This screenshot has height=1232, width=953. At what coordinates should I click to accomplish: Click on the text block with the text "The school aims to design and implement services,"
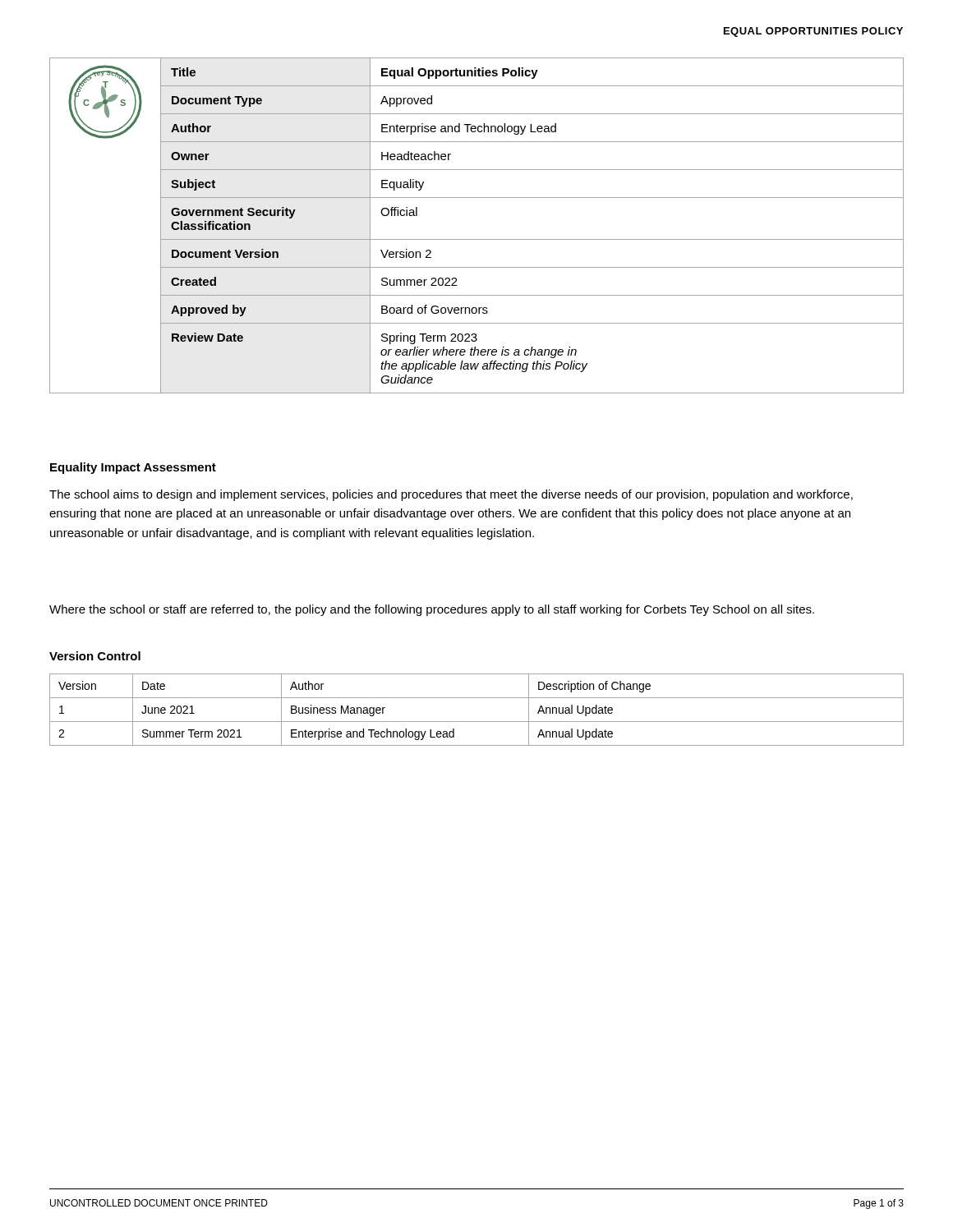pos(451,513)
